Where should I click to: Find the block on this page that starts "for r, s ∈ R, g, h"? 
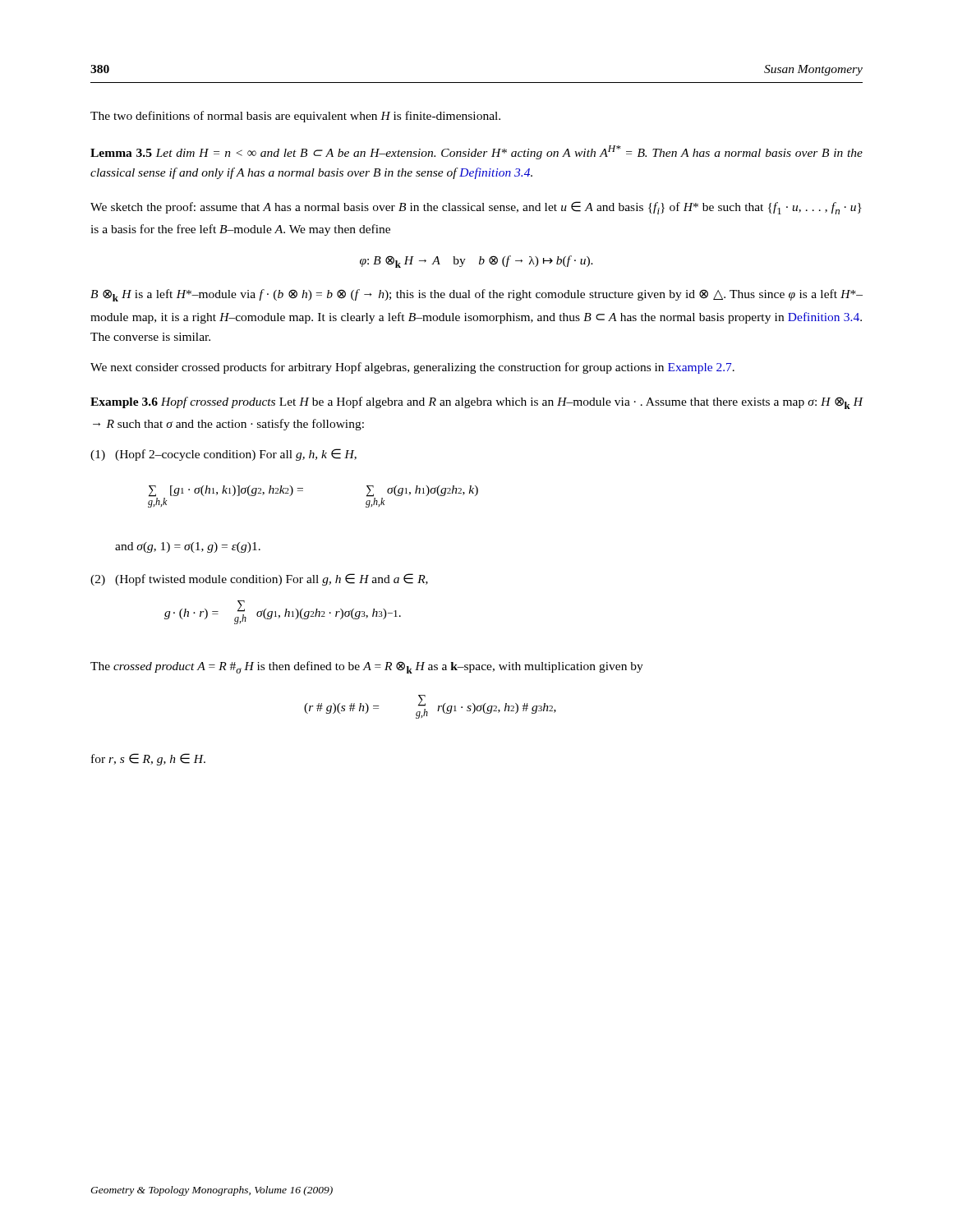[148, 759]
